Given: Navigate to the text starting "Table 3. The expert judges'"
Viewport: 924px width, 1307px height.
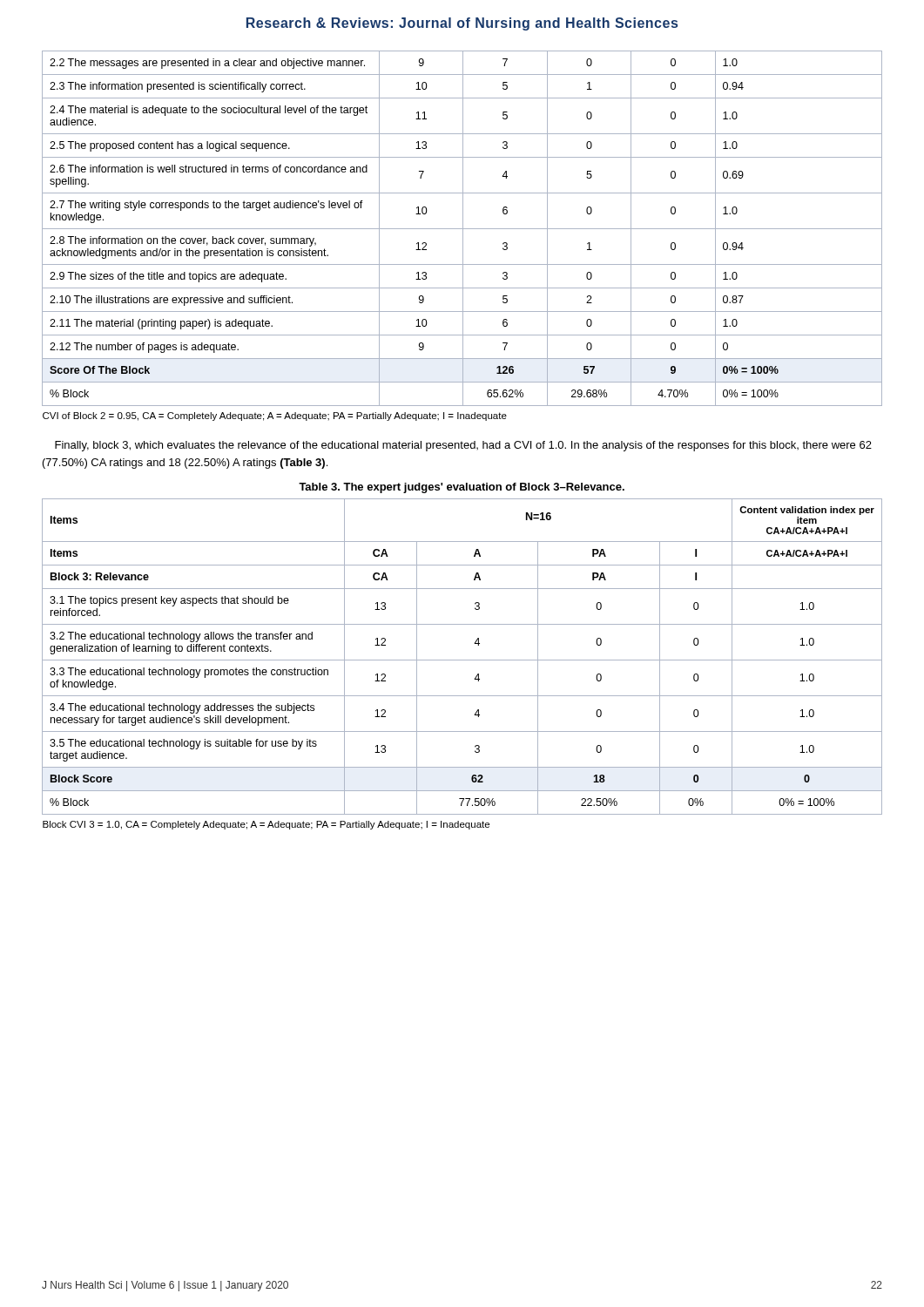Looking at the screenshot, I should [x=462, y=487].
